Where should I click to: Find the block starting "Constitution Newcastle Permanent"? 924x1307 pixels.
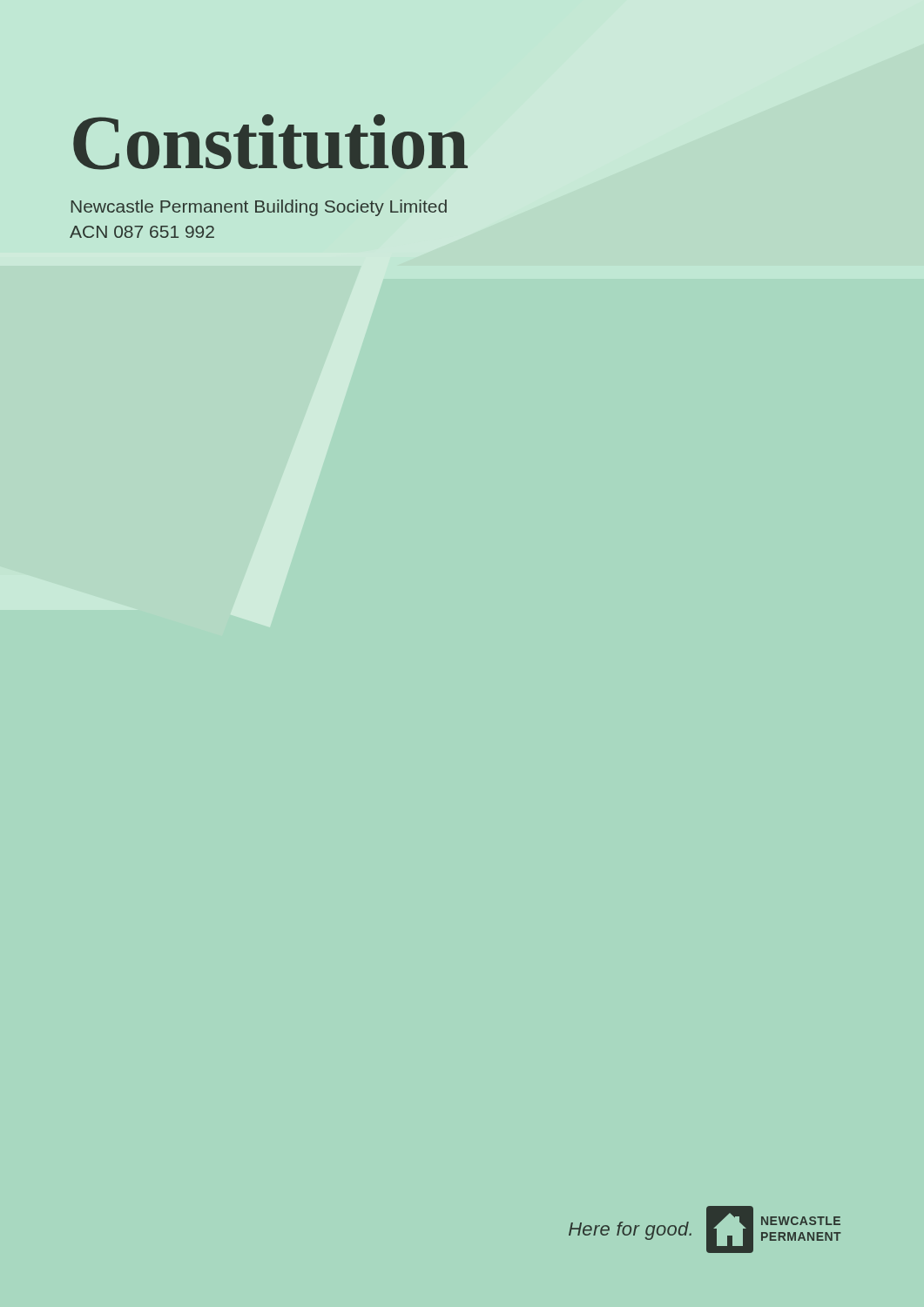(x=269, y=175)
